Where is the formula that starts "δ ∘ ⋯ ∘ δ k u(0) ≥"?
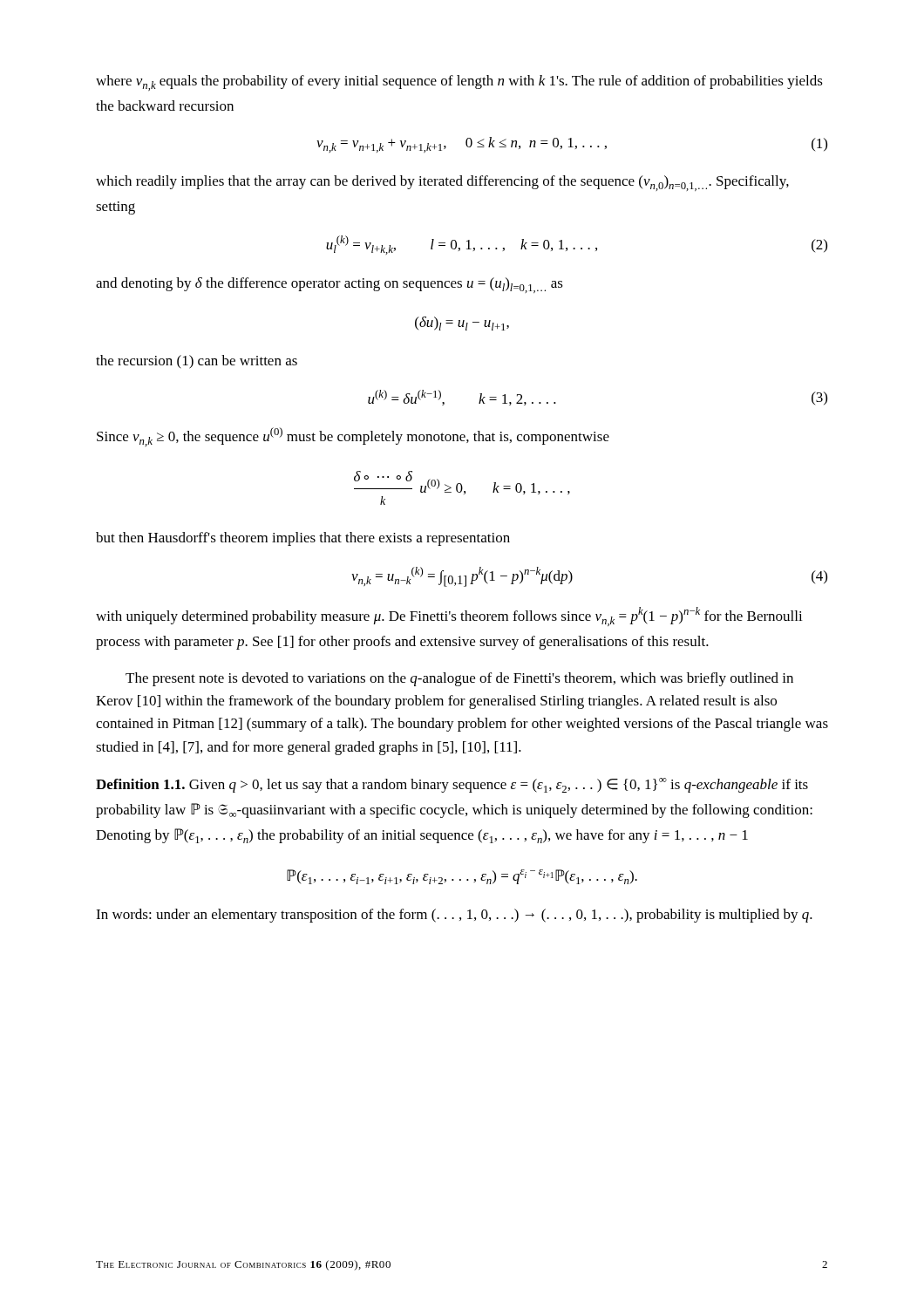Image resolution: width=924 pixels, height=1308 pixels. tap(462, 489)
